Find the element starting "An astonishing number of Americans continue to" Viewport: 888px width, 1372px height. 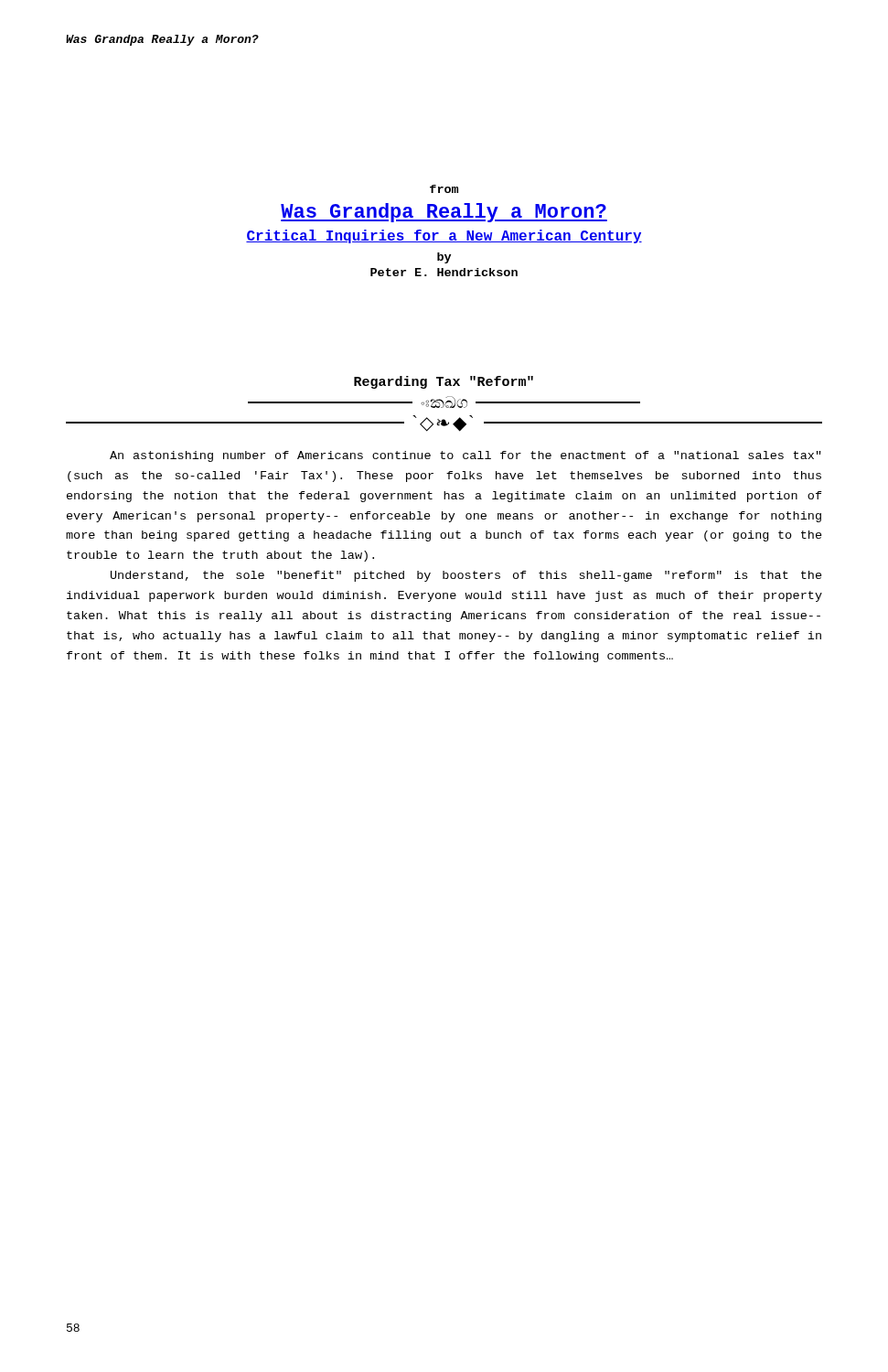click(465, 456)
